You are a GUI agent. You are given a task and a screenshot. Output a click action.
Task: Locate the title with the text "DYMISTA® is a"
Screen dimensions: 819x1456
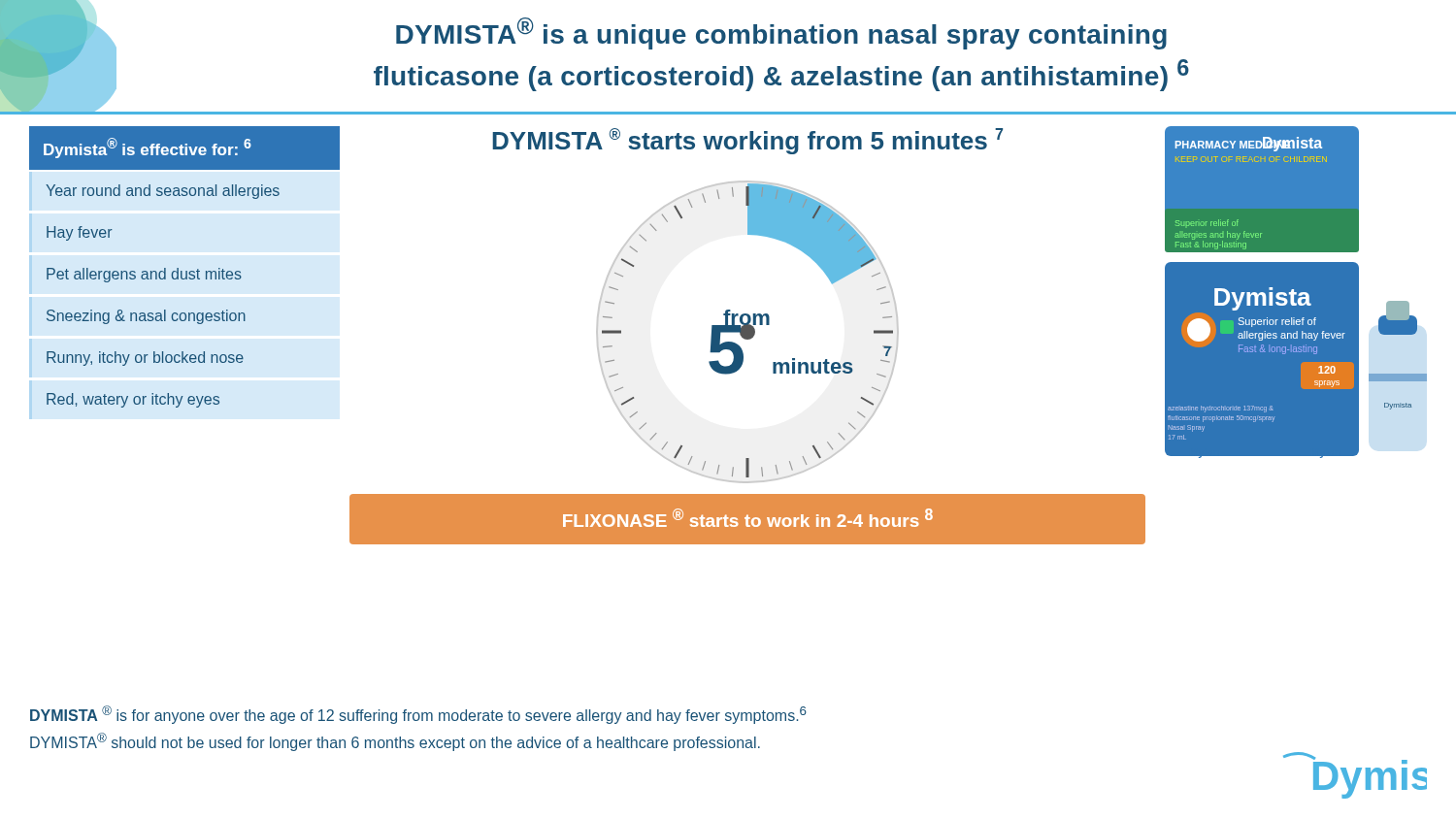781,53
